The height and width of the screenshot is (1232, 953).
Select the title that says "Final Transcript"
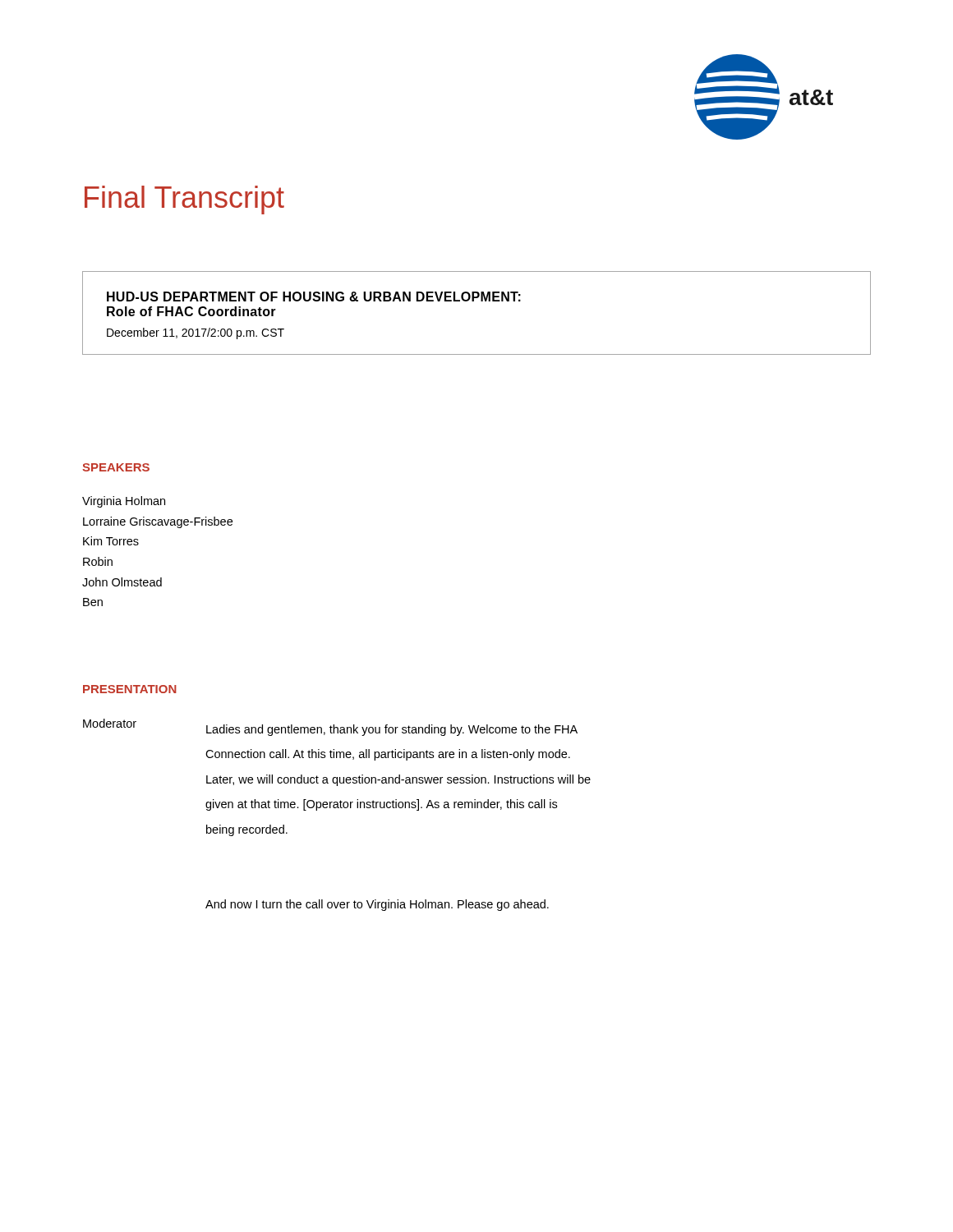pos(183,198)
